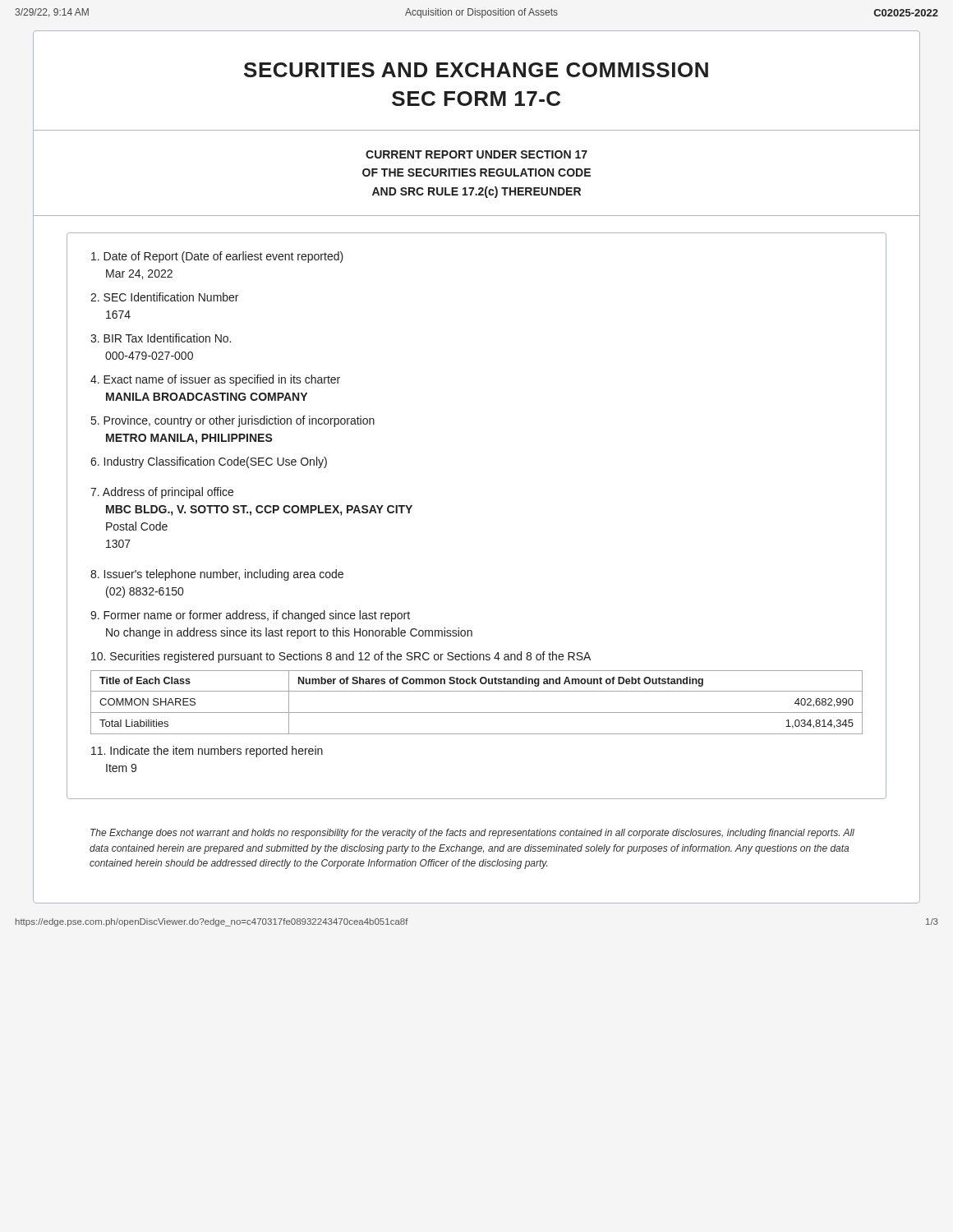This screenshot has height=1232, width=953.
Task: Select the list item that reads "2. SEC Identification Number"
Action: pyautogui.click(x=165, y=306)
